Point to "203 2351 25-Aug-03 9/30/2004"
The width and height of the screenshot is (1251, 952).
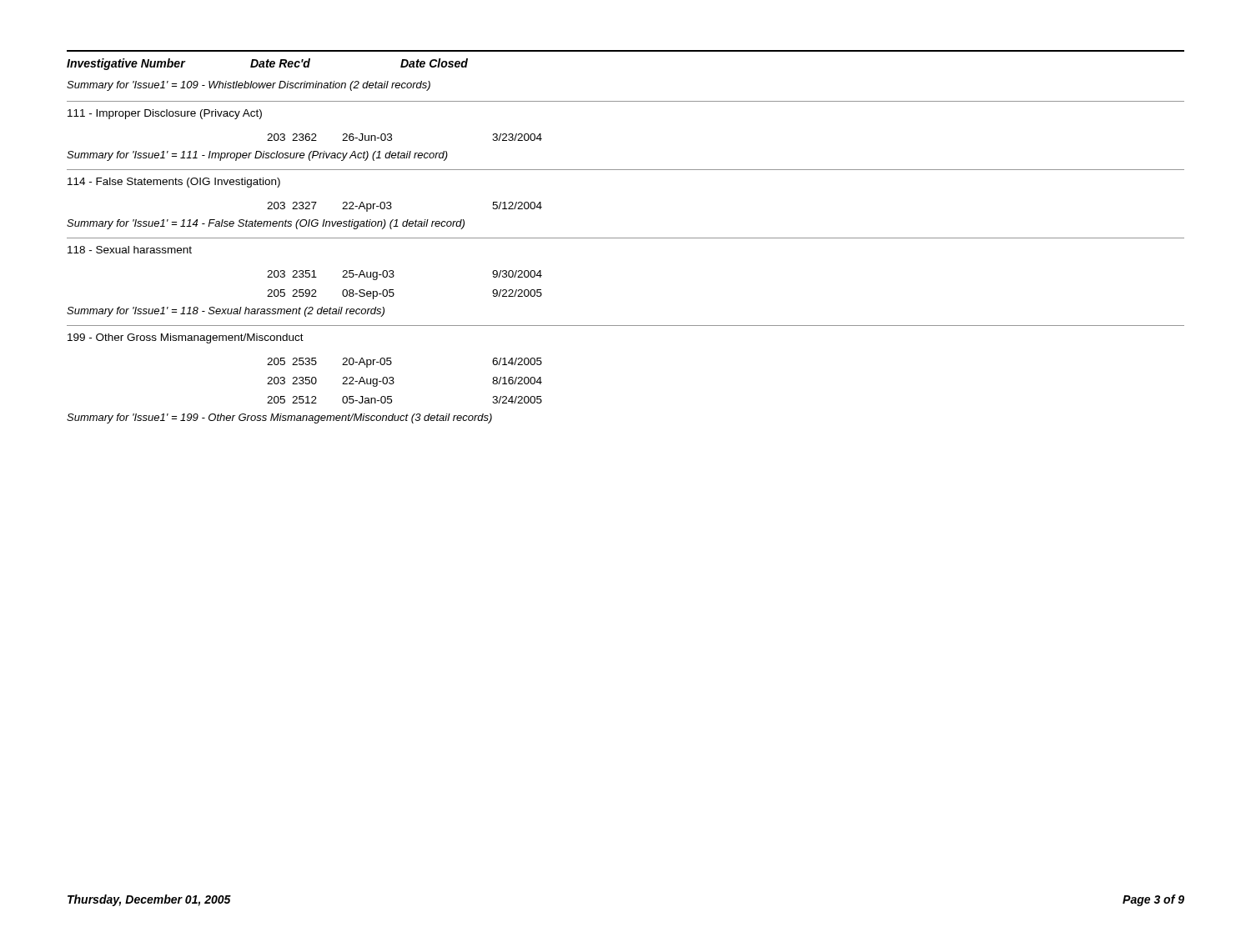click(x=388, y=274)
